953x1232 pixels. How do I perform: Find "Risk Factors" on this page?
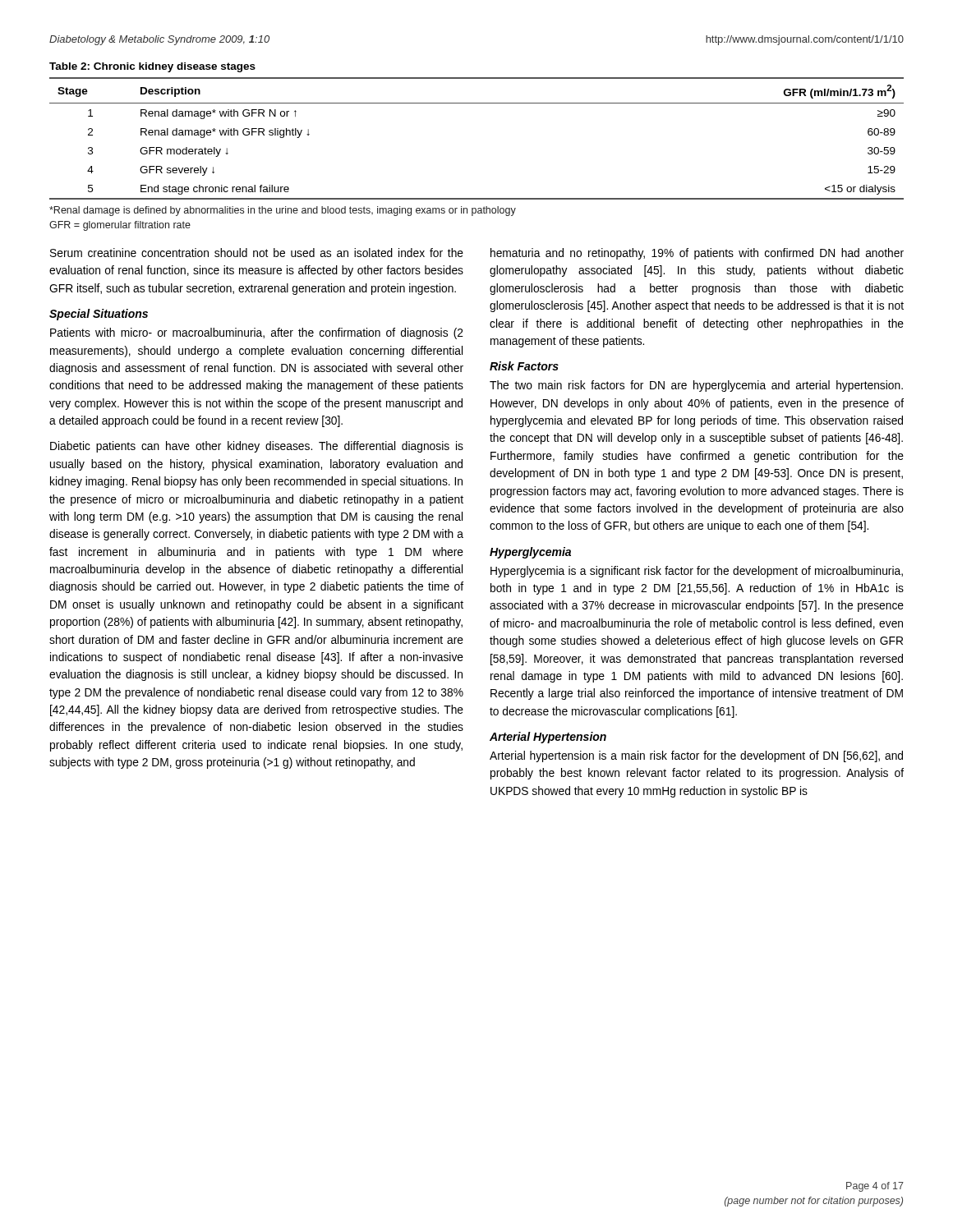[x=524, y=367]
